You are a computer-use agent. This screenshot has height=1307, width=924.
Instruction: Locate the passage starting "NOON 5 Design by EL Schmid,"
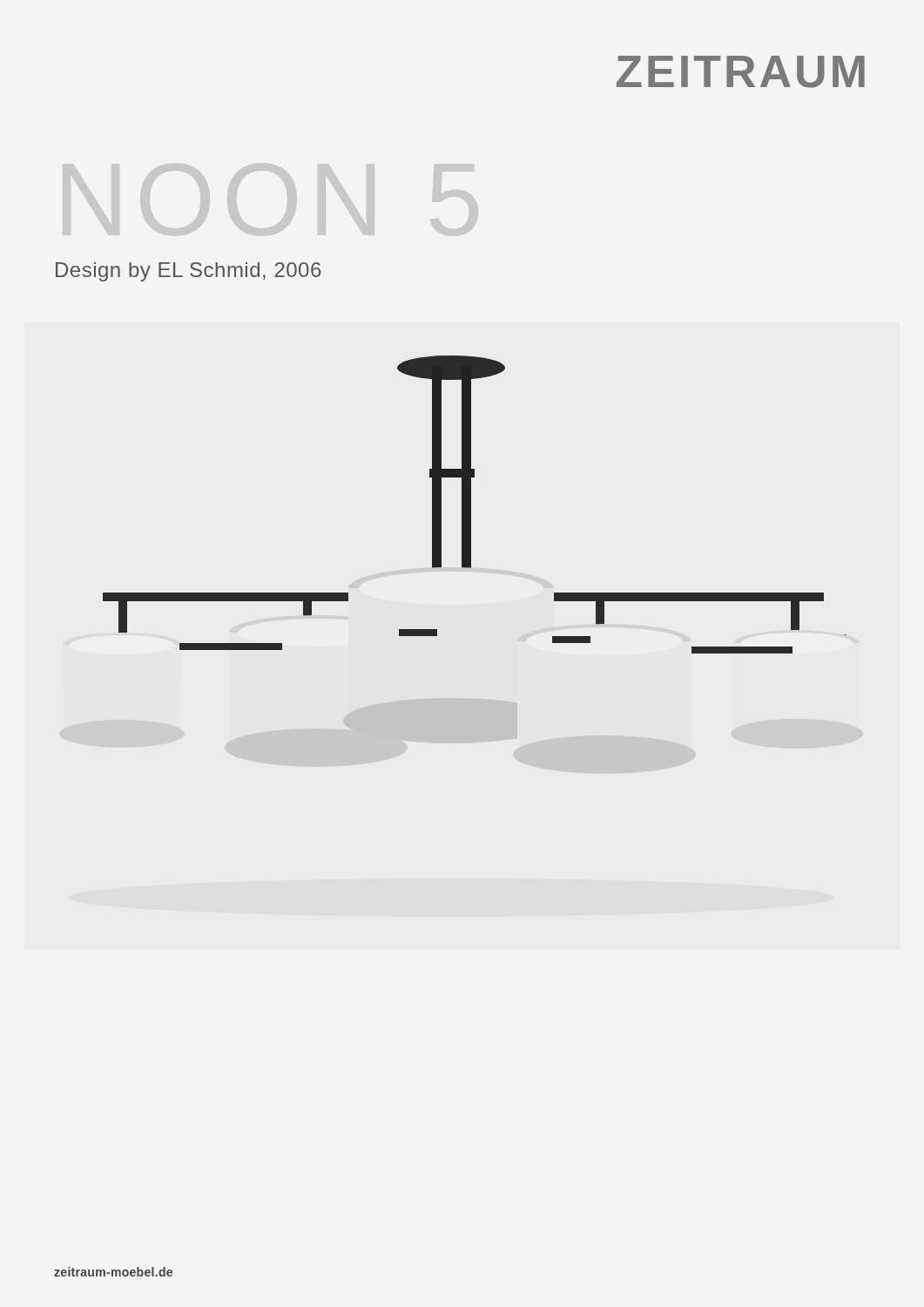(188, 272)
